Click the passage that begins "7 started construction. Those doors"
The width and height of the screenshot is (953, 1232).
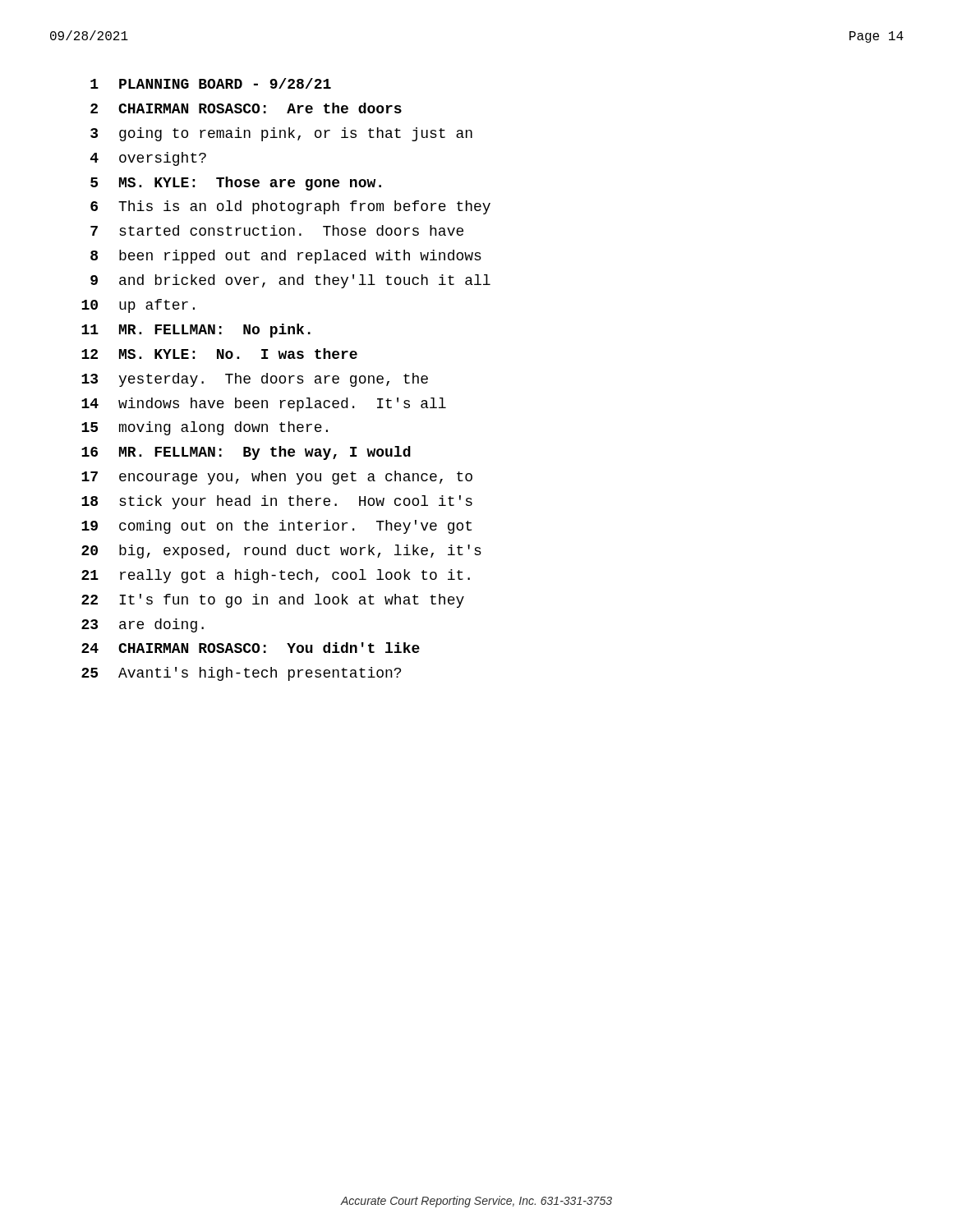[277, 230]
